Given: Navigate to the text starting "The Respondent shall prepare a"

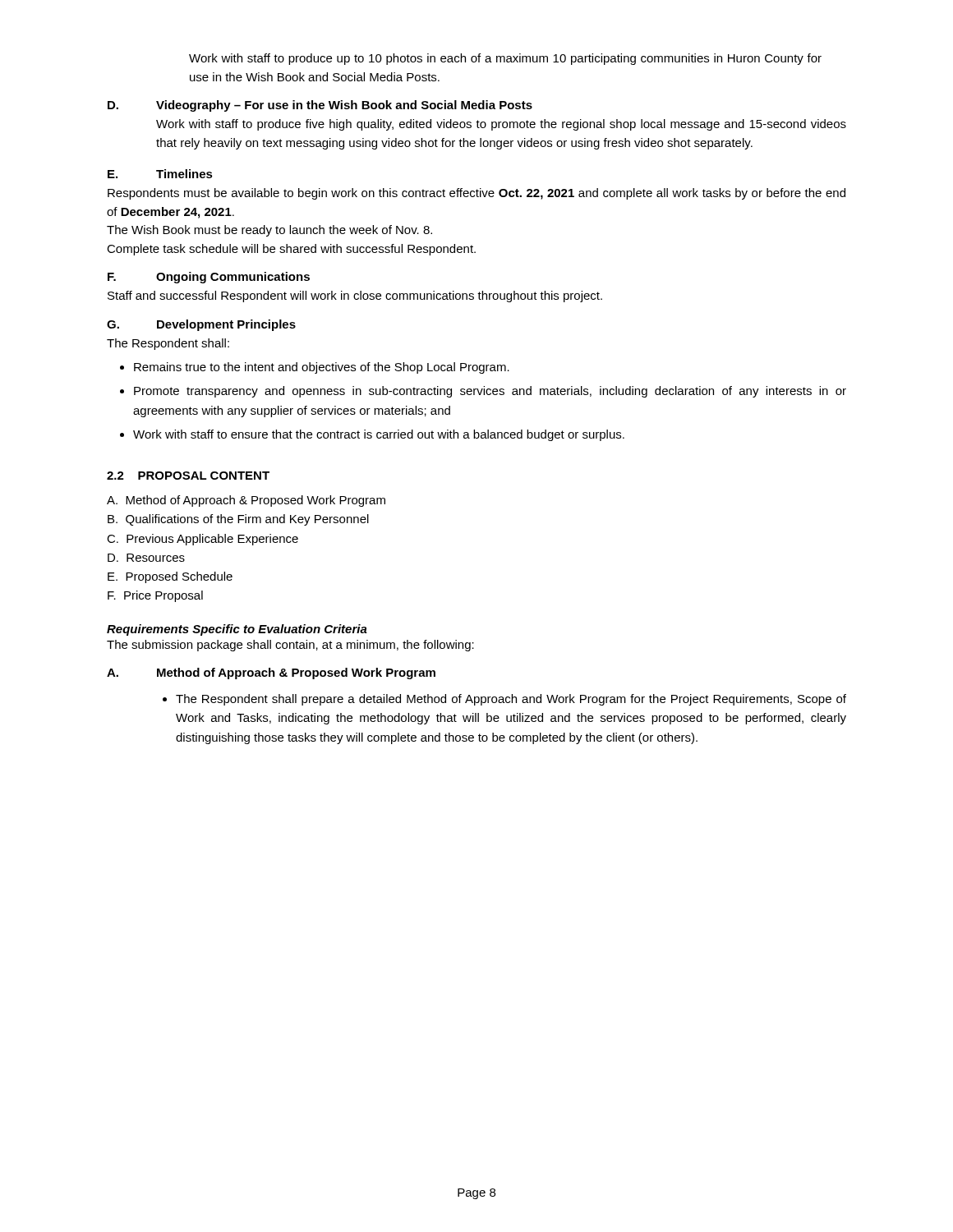Looking at the screenshot, I should pos(501,718).
